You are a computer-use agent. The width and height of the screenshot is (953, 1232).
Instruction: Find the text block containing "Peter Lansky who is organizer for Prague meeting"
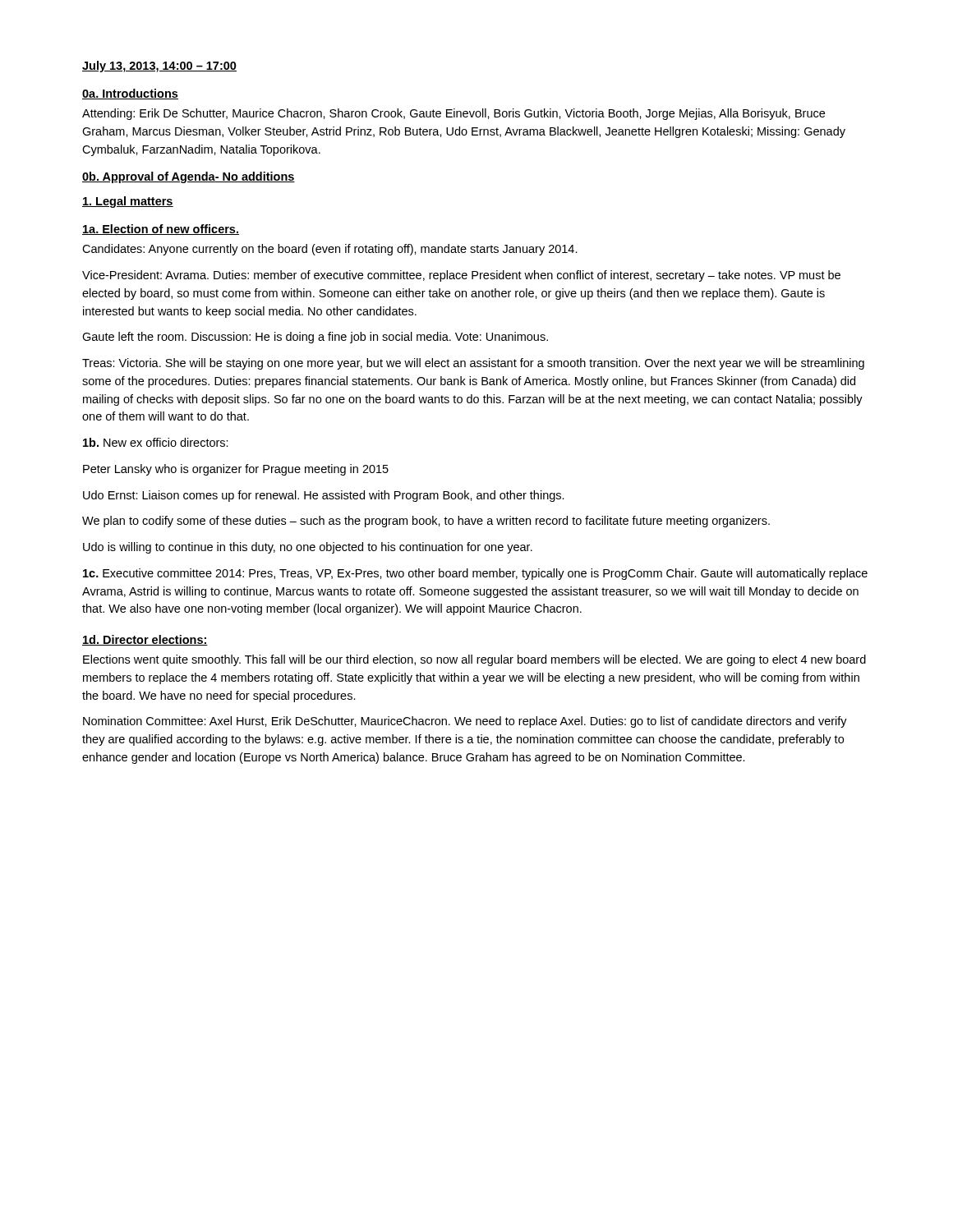[235, 469]
